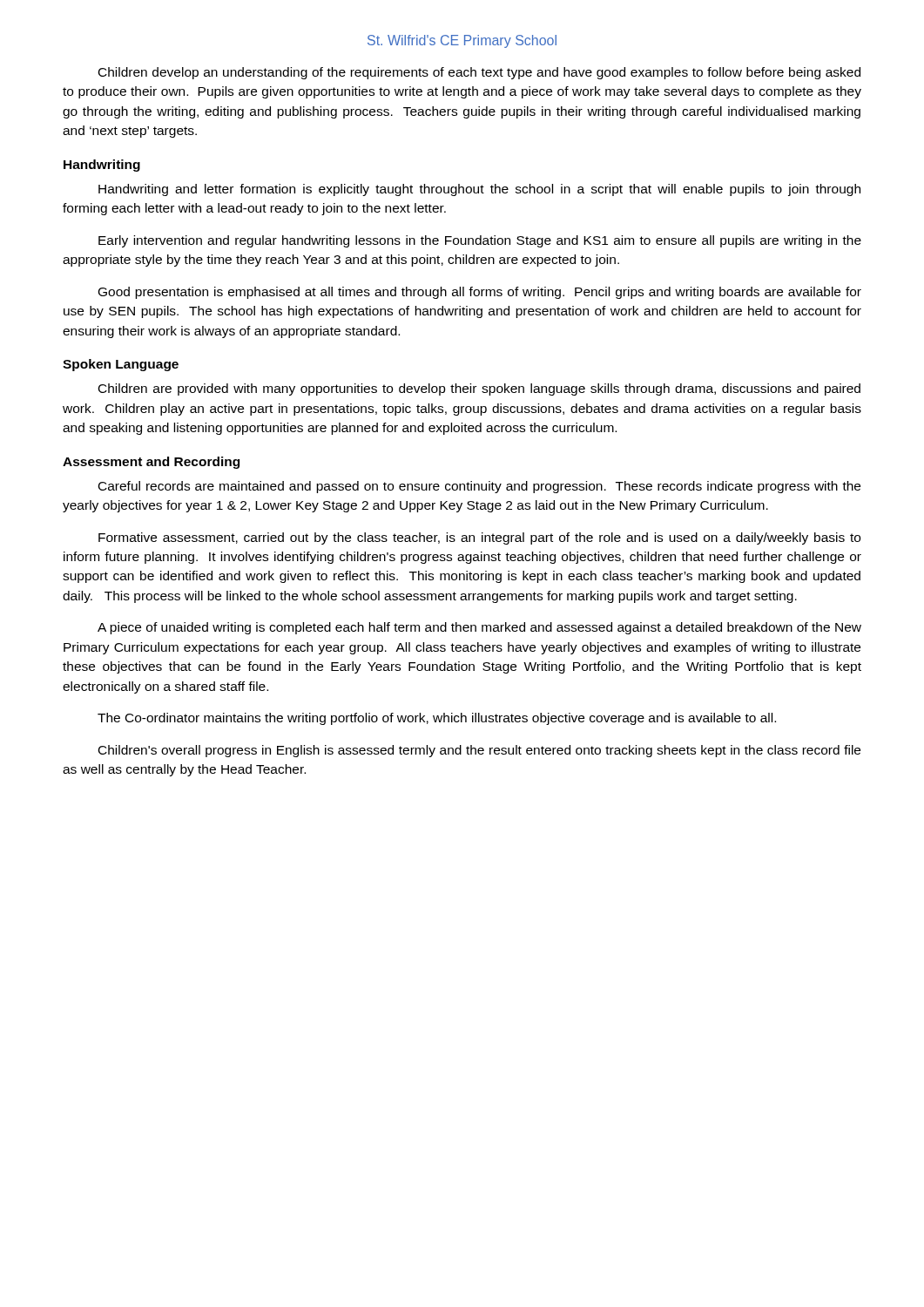Viewport: 924px width, 1307px height.
Task: Where does it say "Assessment and Recording"?
Action: [152, 461]
